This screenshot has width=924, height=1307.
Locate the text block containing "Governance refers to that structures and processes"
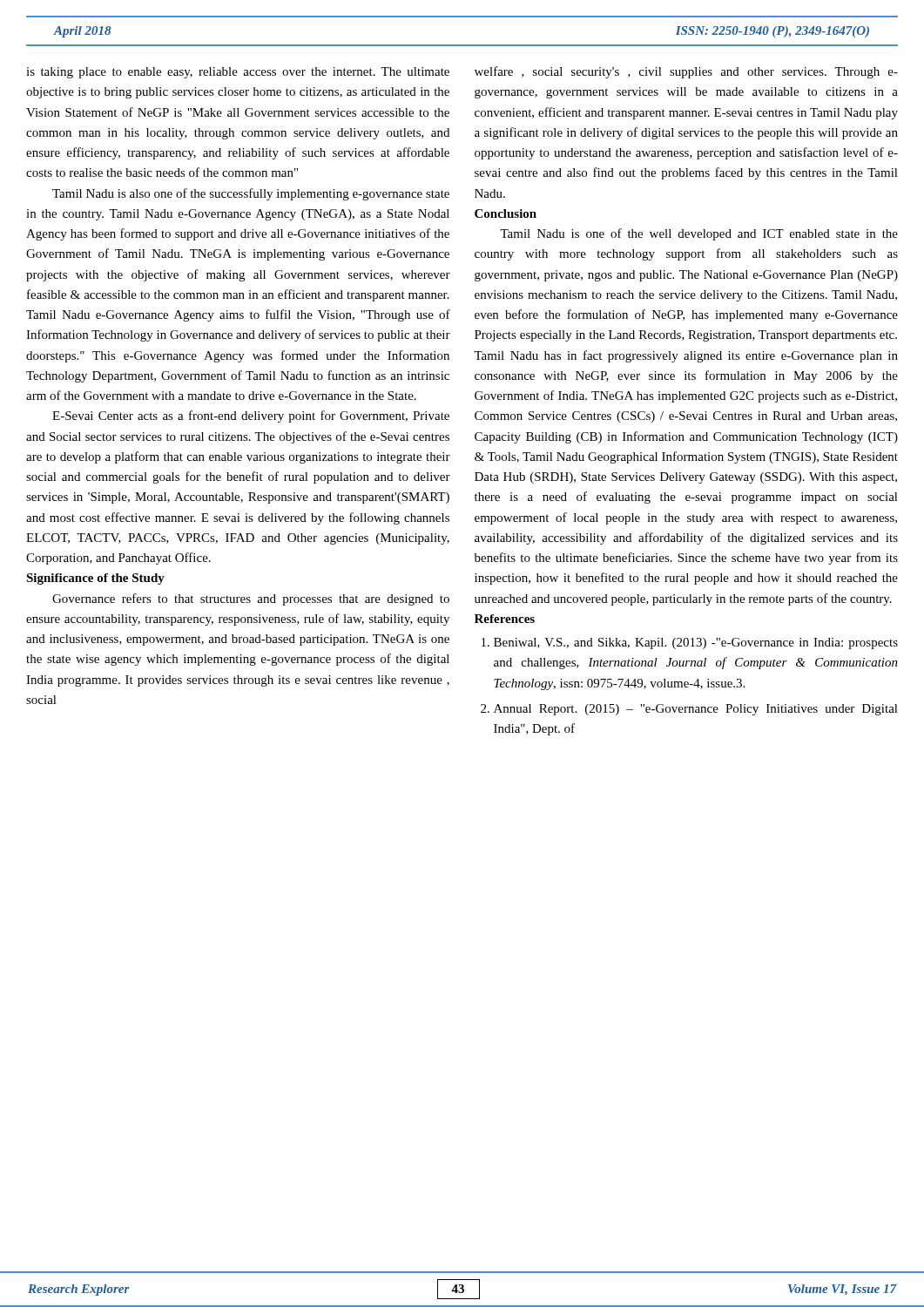click(238, 649)
